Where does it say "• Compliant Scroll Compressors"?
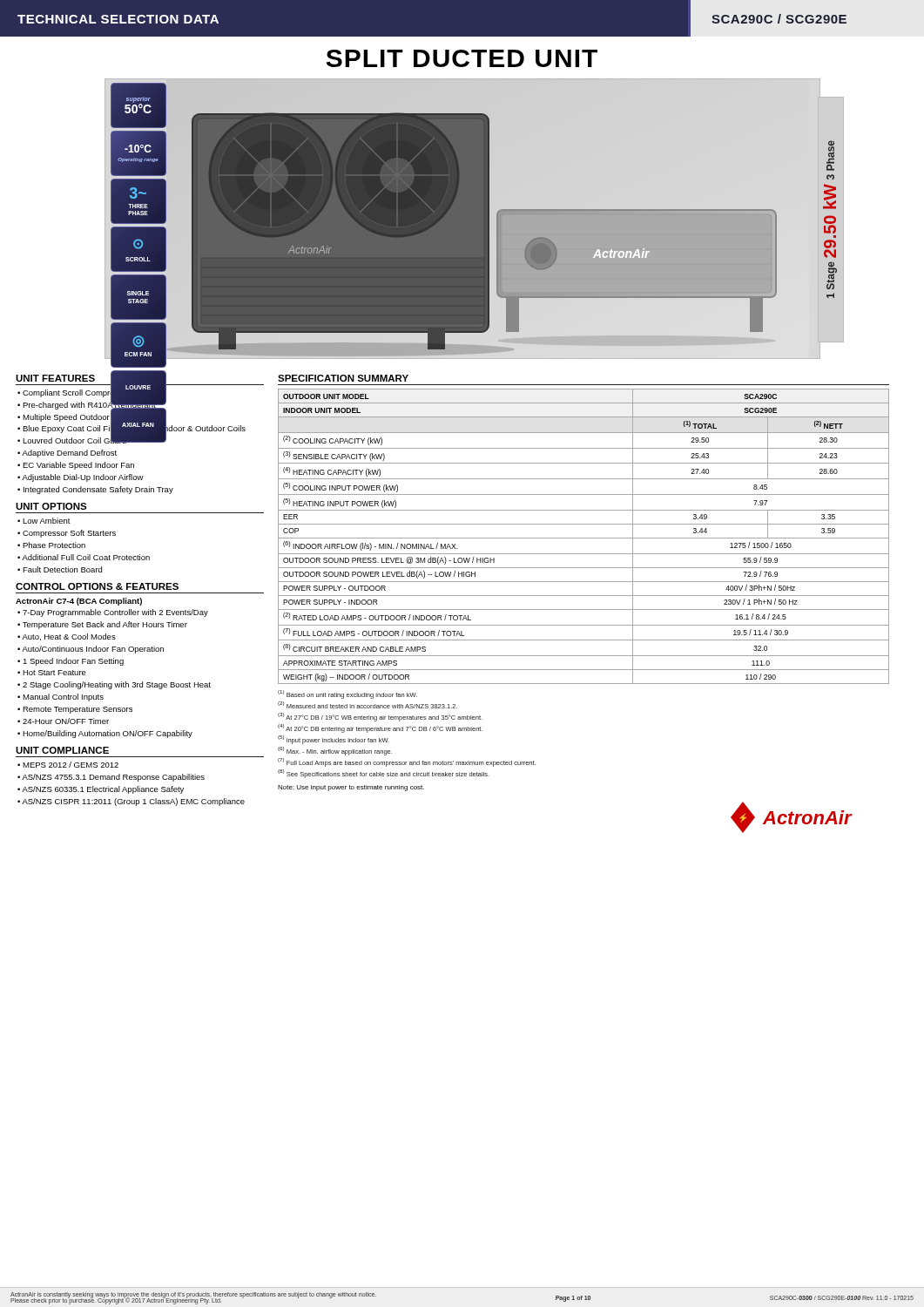The image size is (924, 1307). 76,393
